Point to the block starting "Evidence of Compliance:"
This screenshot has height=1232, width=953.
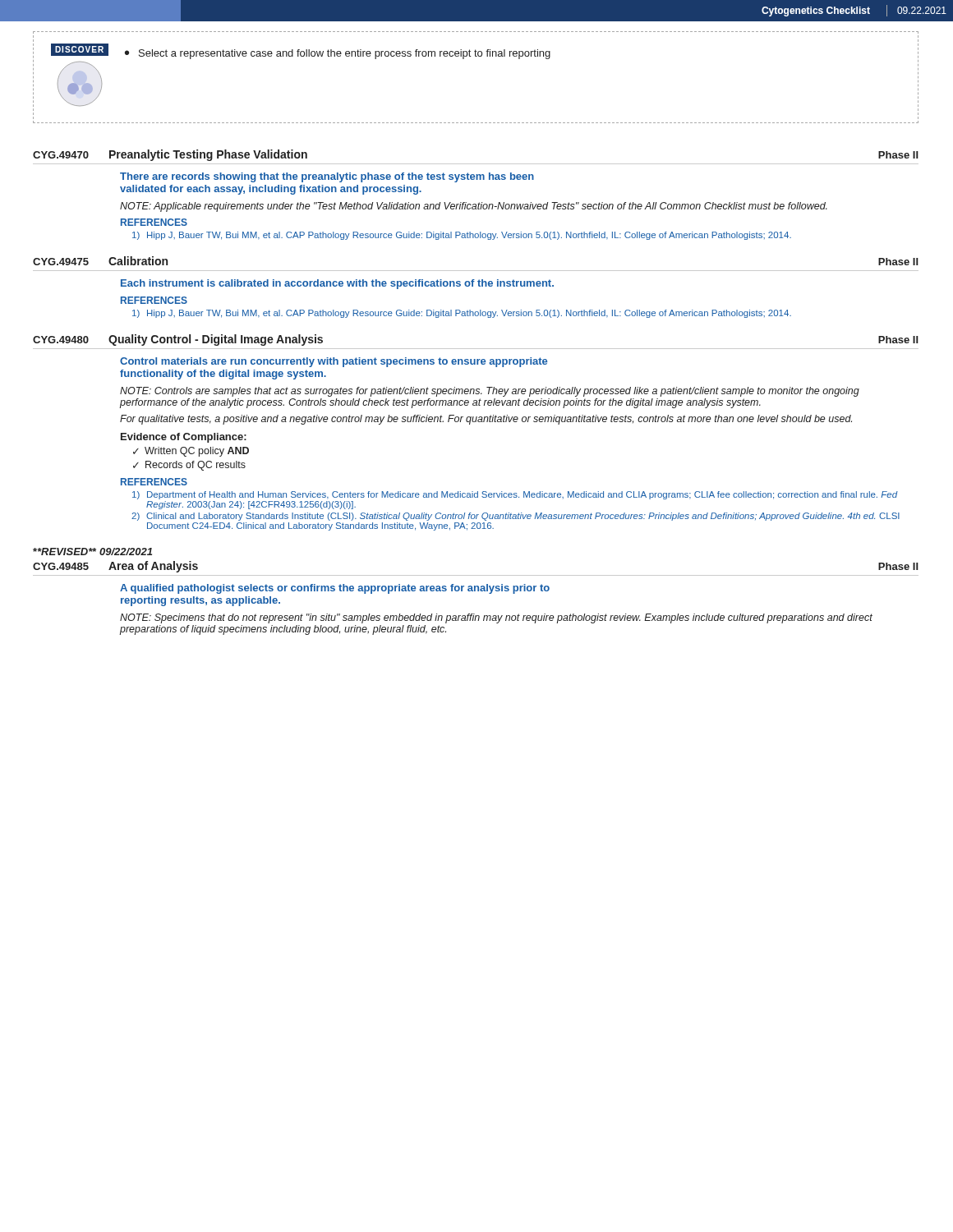point(183,436)
